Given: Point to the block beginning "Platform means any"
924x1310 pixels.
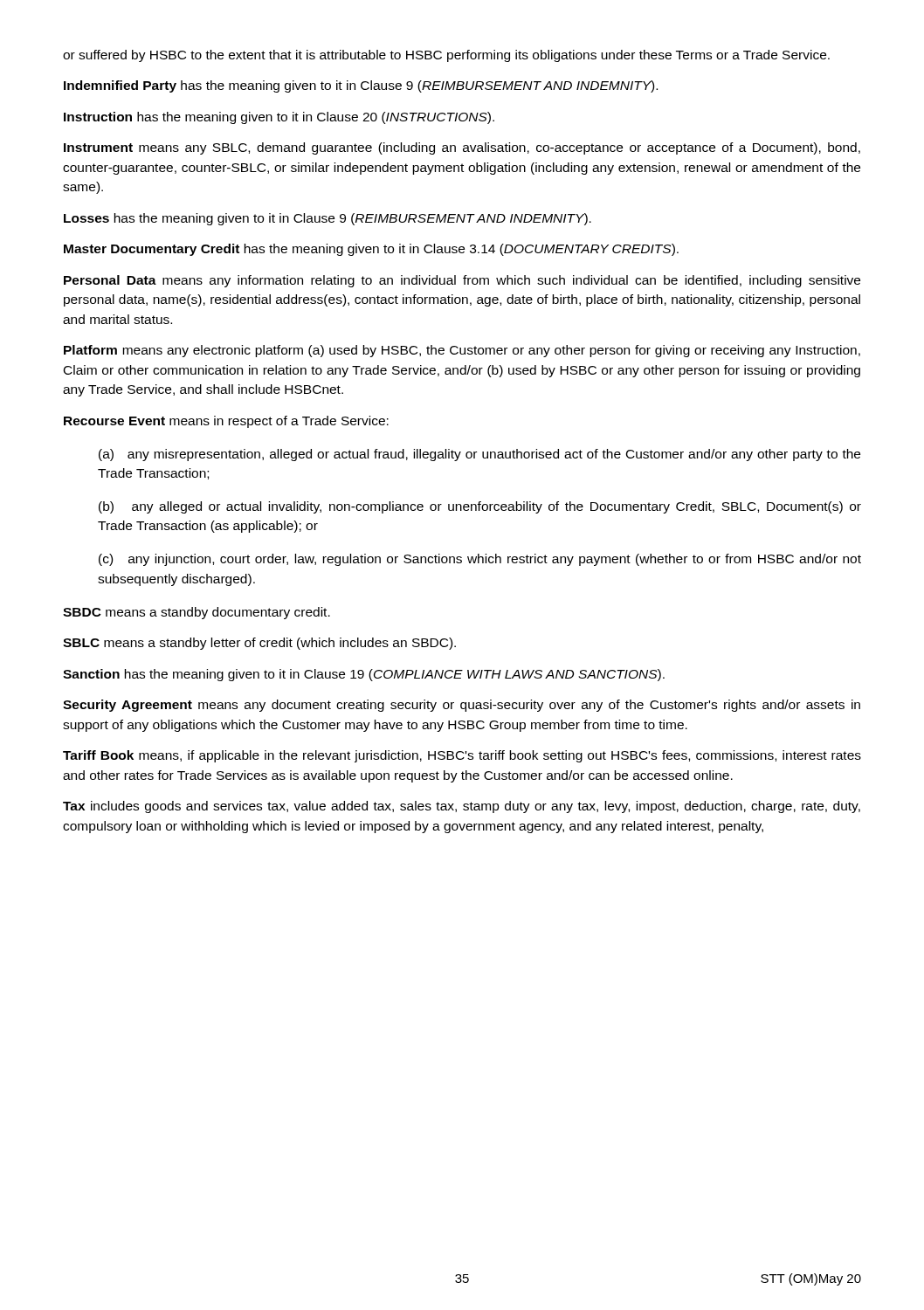Looking at the screenshot, I should [x=462, y=370].
